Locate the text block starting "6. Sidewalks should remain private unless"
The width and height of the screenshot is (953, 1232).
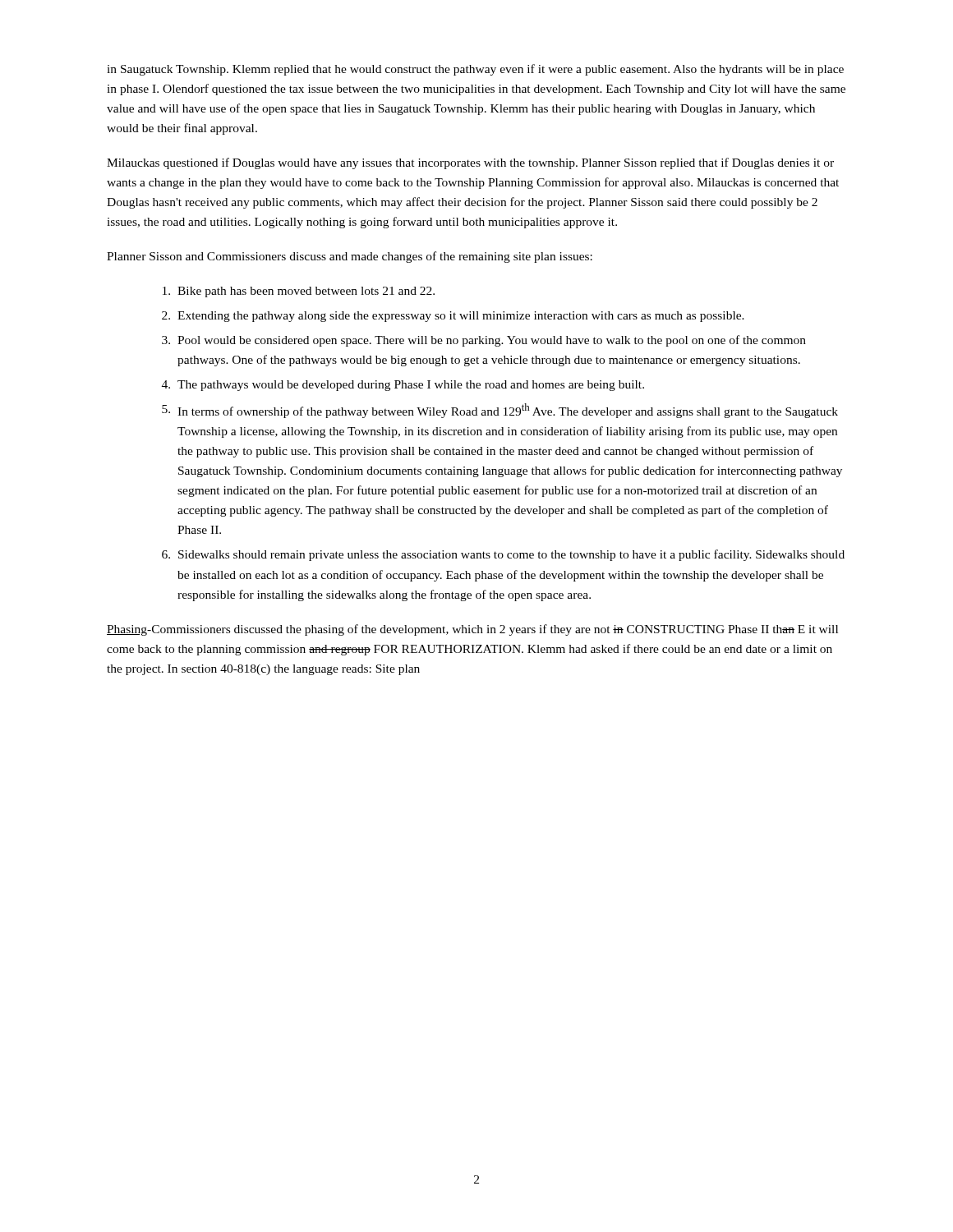click(x=496, y=575)
